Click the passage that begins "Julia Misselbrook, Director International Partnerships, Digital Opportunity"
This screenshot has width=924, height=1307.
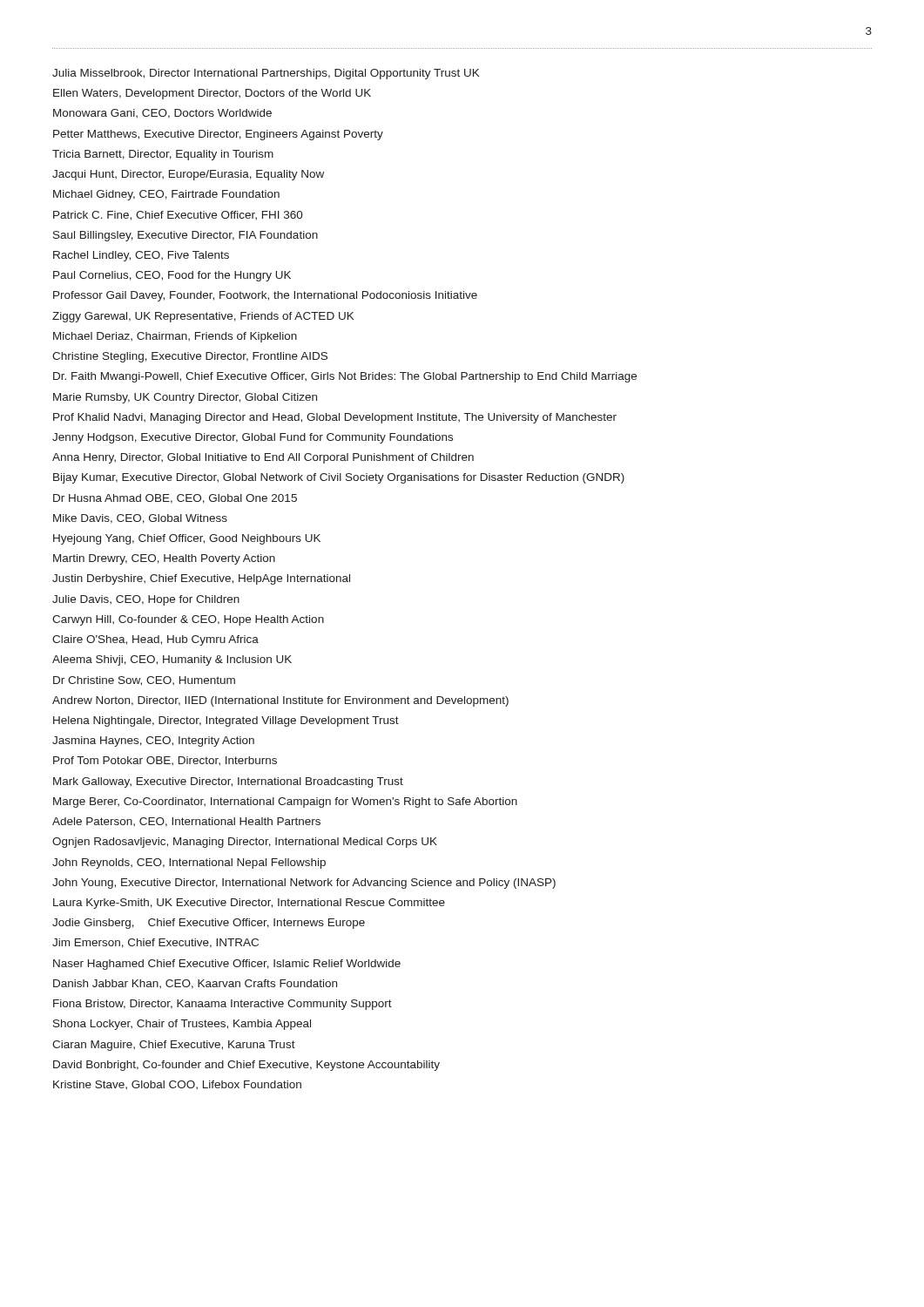pos(266,73)
